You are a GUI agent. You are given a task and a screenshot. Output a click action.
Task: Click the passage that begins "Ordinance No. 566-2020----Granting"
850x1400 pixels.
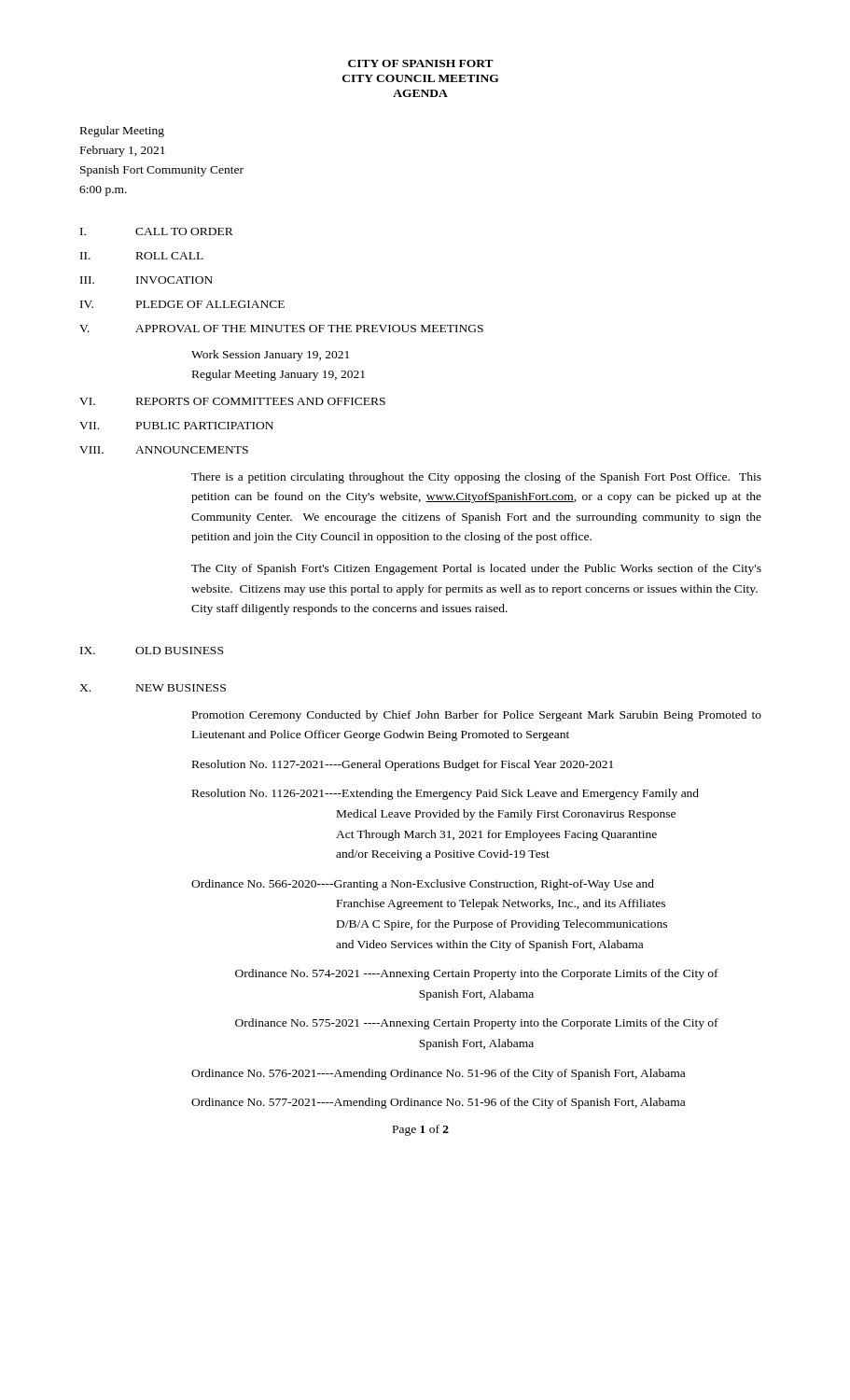pyautogui.click(x=429, y=915)
